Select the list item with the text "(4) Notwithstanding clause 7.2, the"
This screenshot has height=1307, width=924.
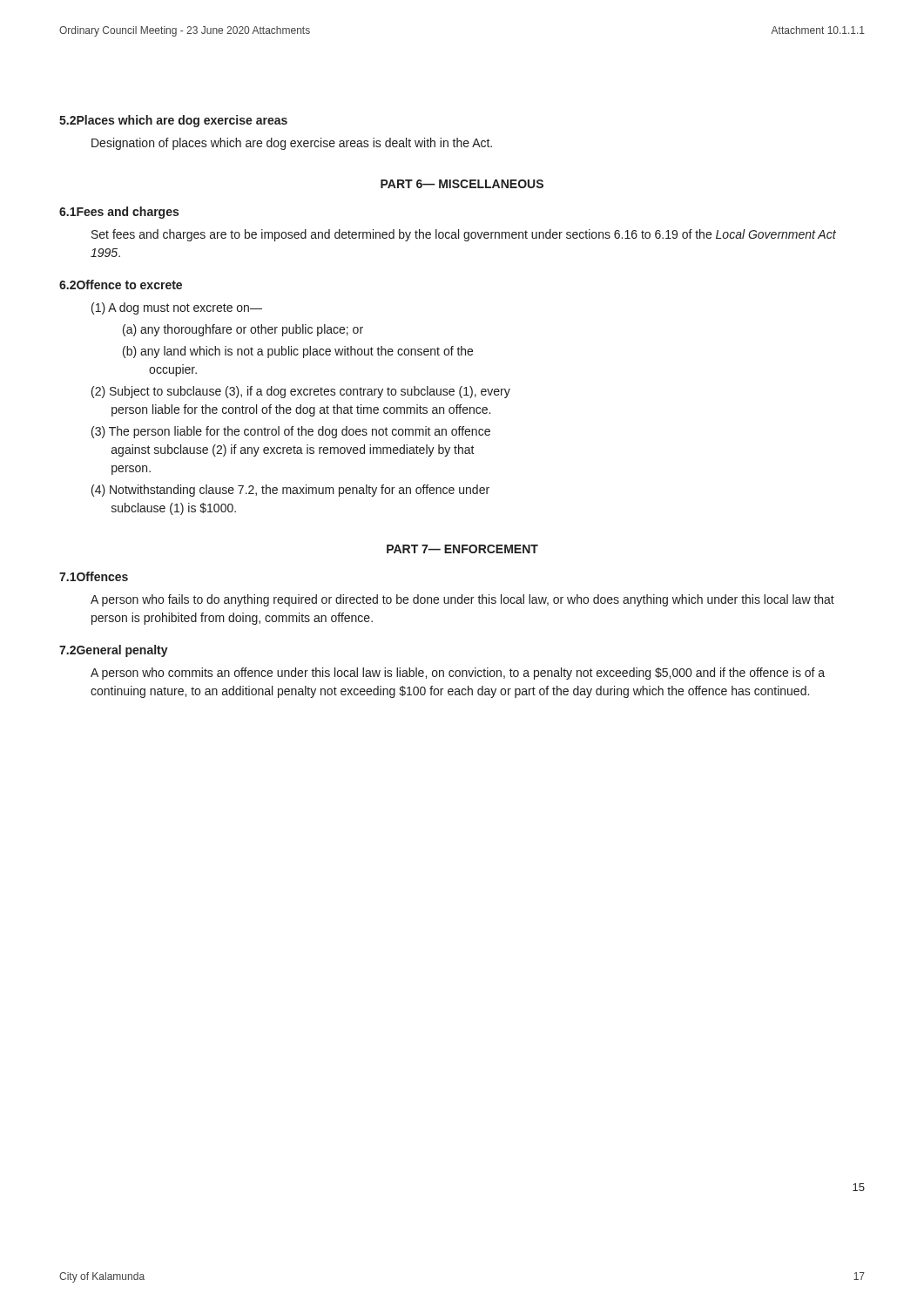[290, 499]
